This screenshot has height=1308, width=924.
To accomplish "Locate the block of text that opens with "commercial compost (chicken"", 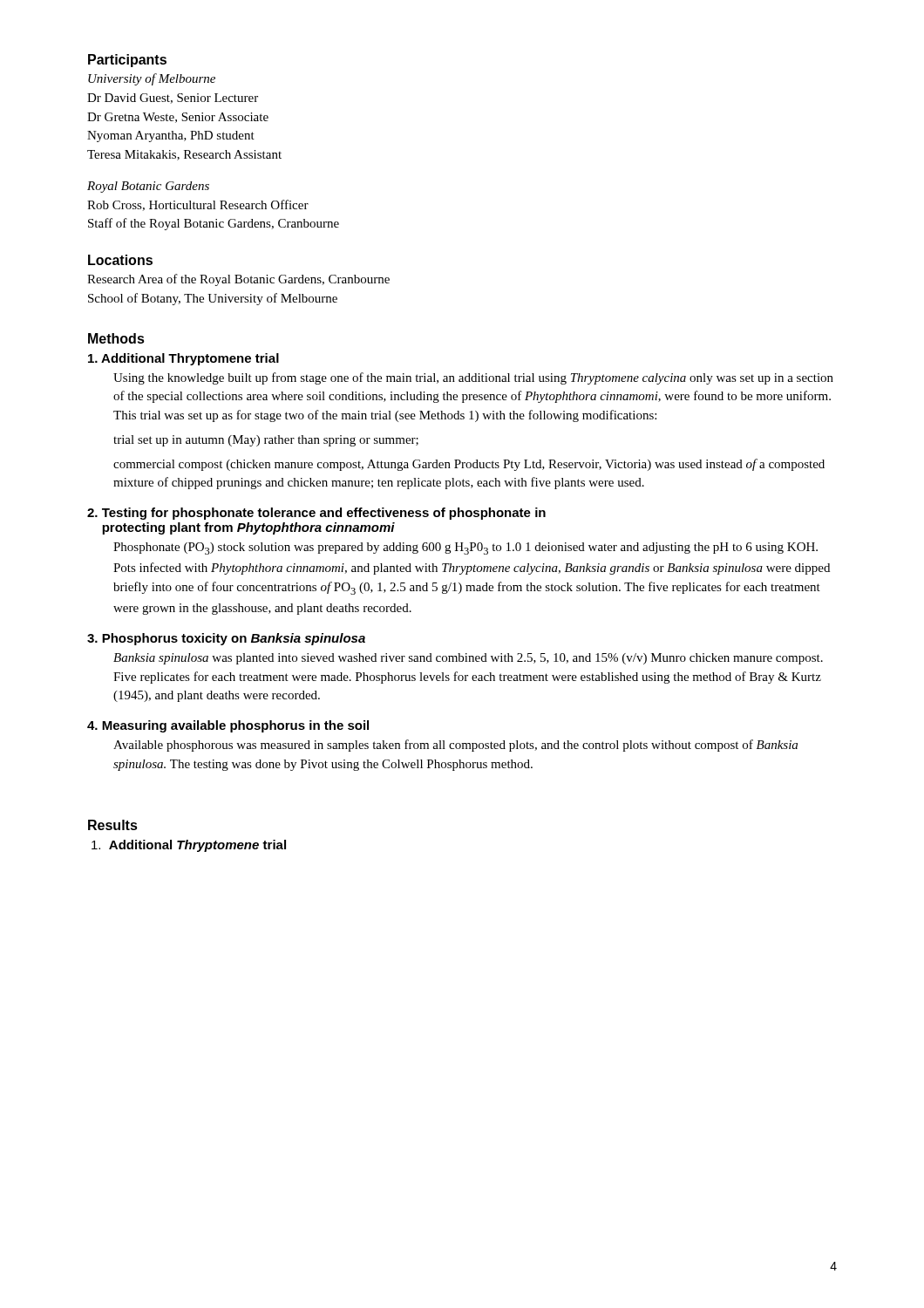I will [x=469, y=473].
